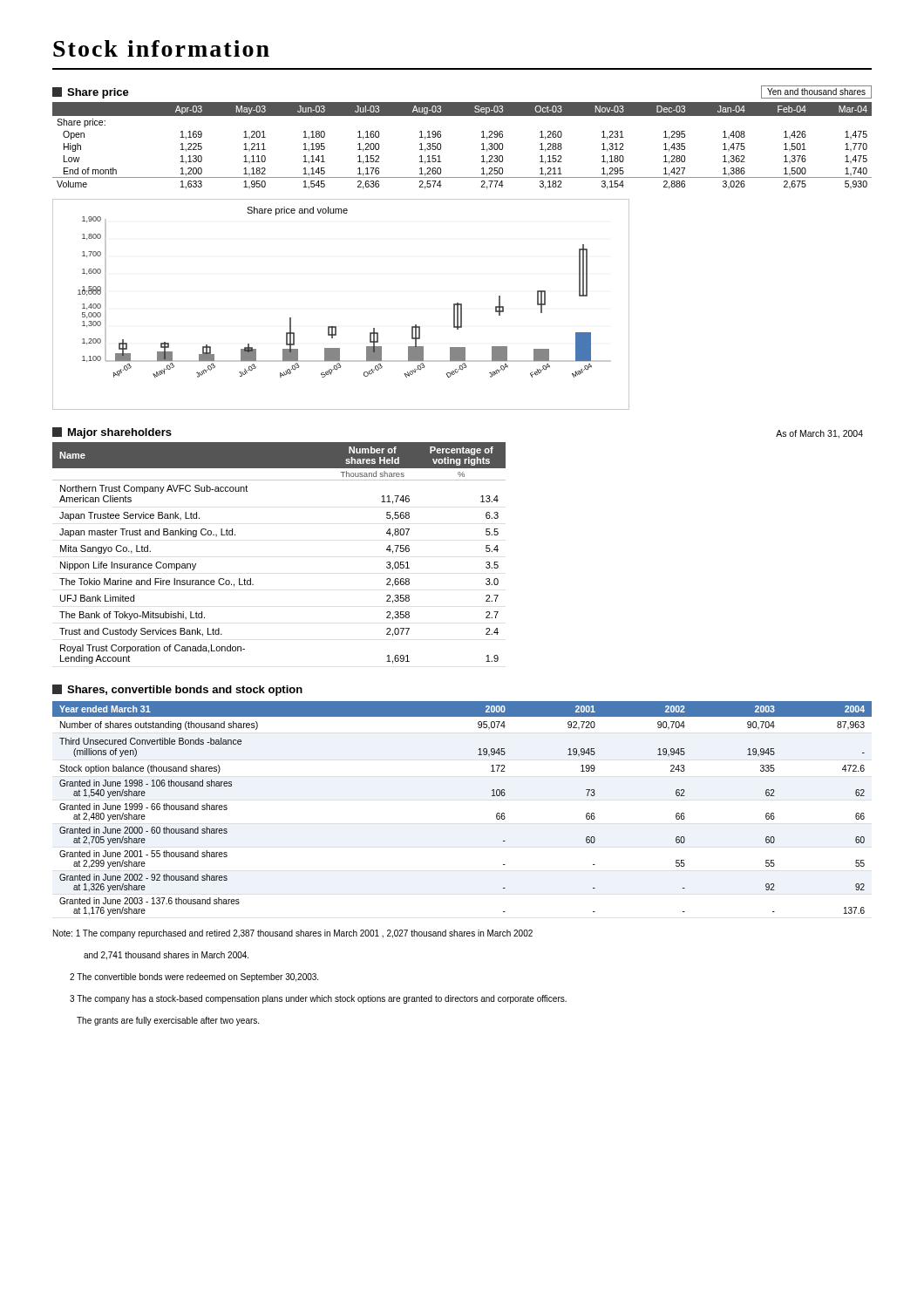This screenshot has height=1308, width=924.
Task: Locate the line chart
Action: tap(462, 304)
